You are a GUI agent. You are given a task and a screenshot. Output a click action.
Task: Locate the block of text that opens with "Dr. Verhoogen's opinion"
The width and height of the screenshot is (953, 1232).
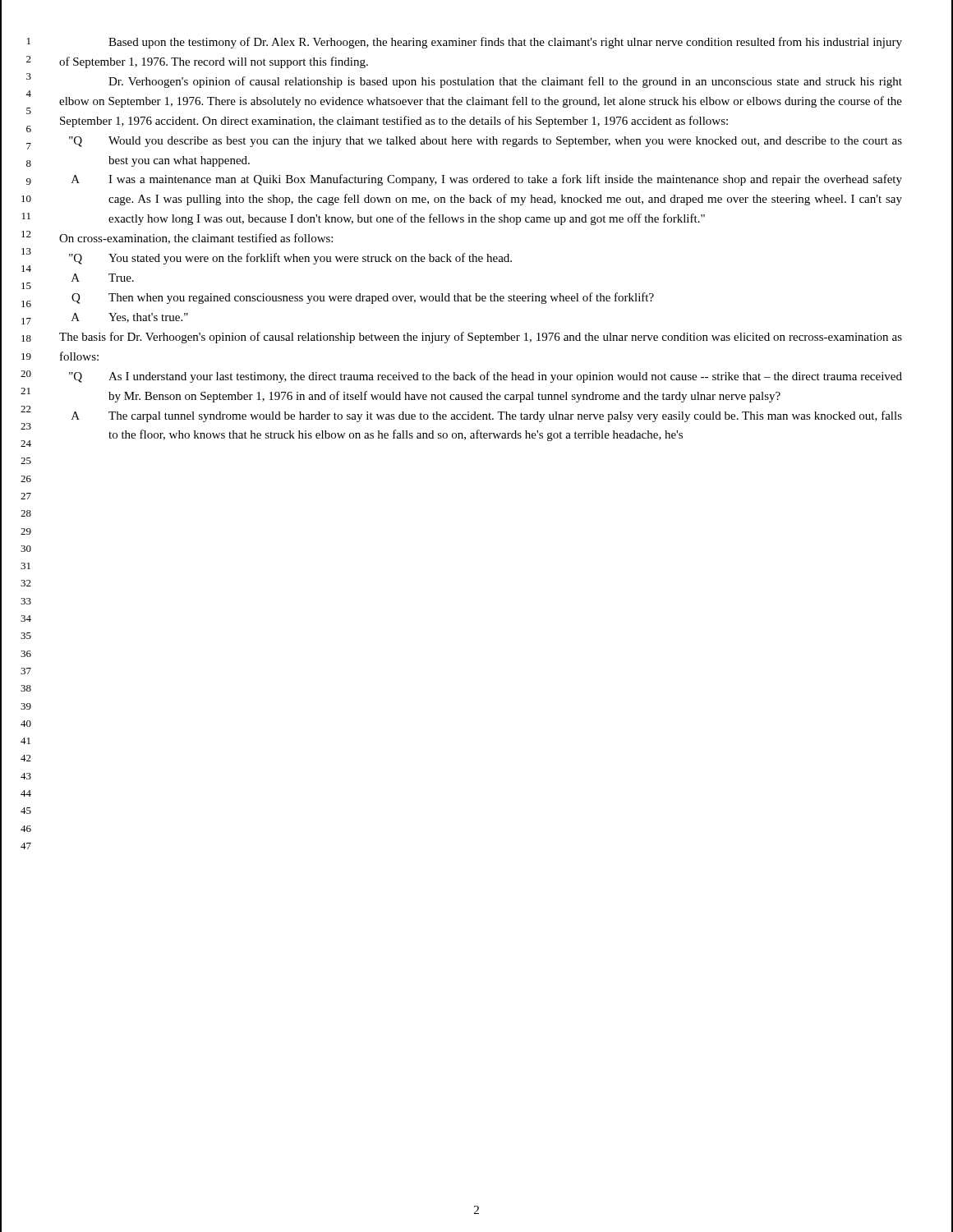481,101
